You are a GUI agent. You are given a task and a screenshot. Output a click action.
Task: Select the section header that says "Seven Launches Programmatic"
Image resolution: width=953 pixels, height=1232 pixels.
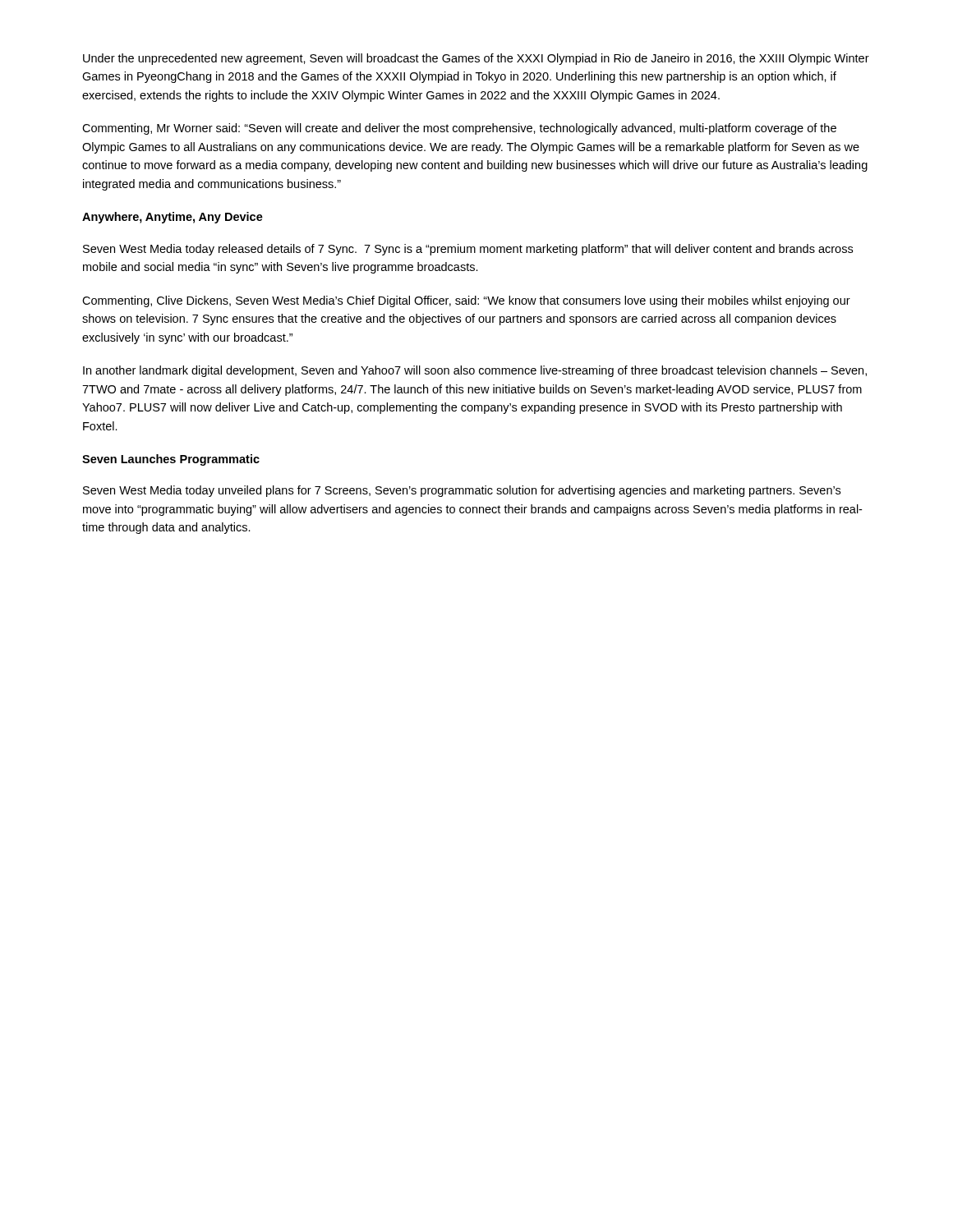(x=171, y=459)
